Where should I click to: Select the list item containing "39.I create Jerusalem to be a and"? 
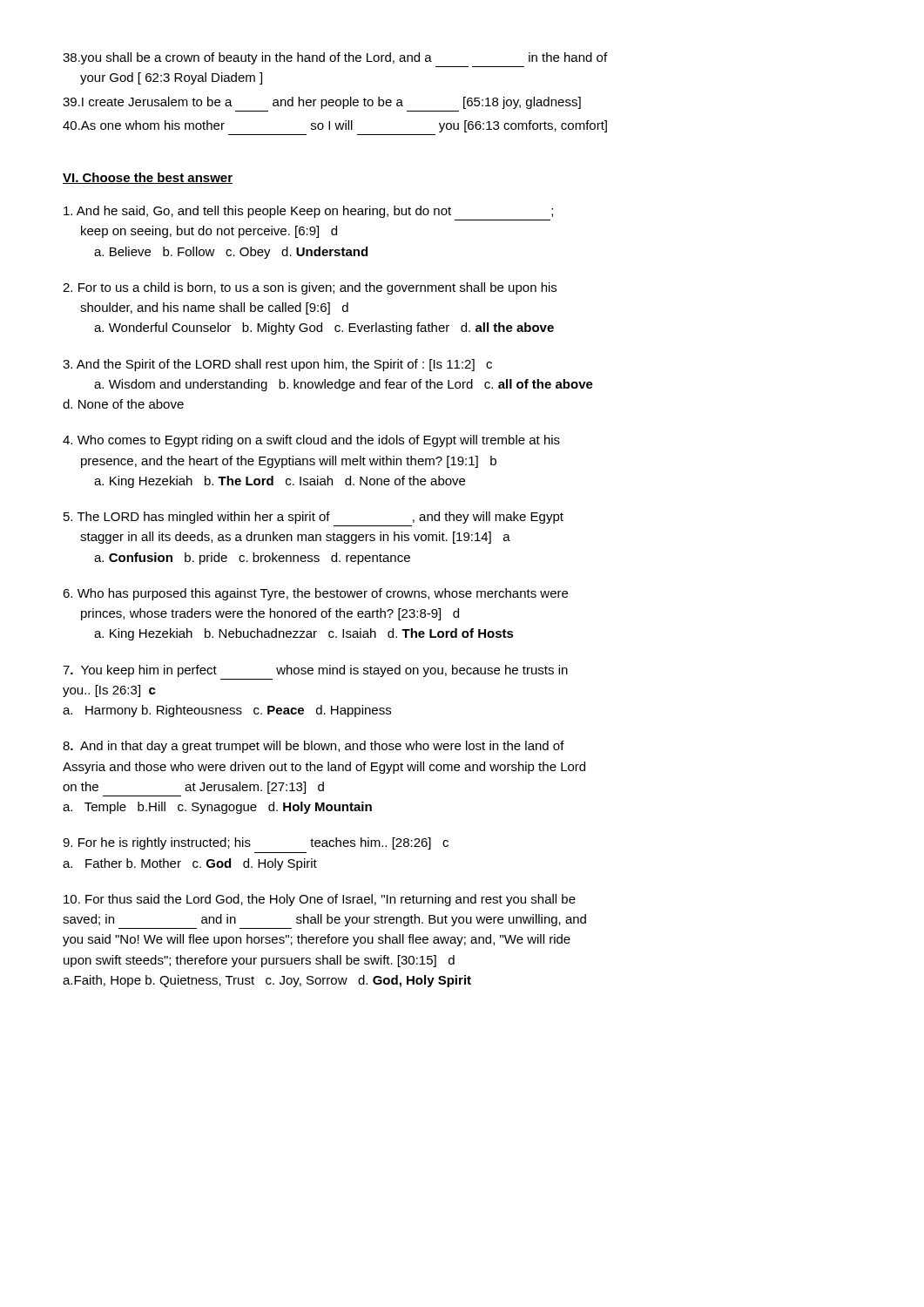[322, 103]
